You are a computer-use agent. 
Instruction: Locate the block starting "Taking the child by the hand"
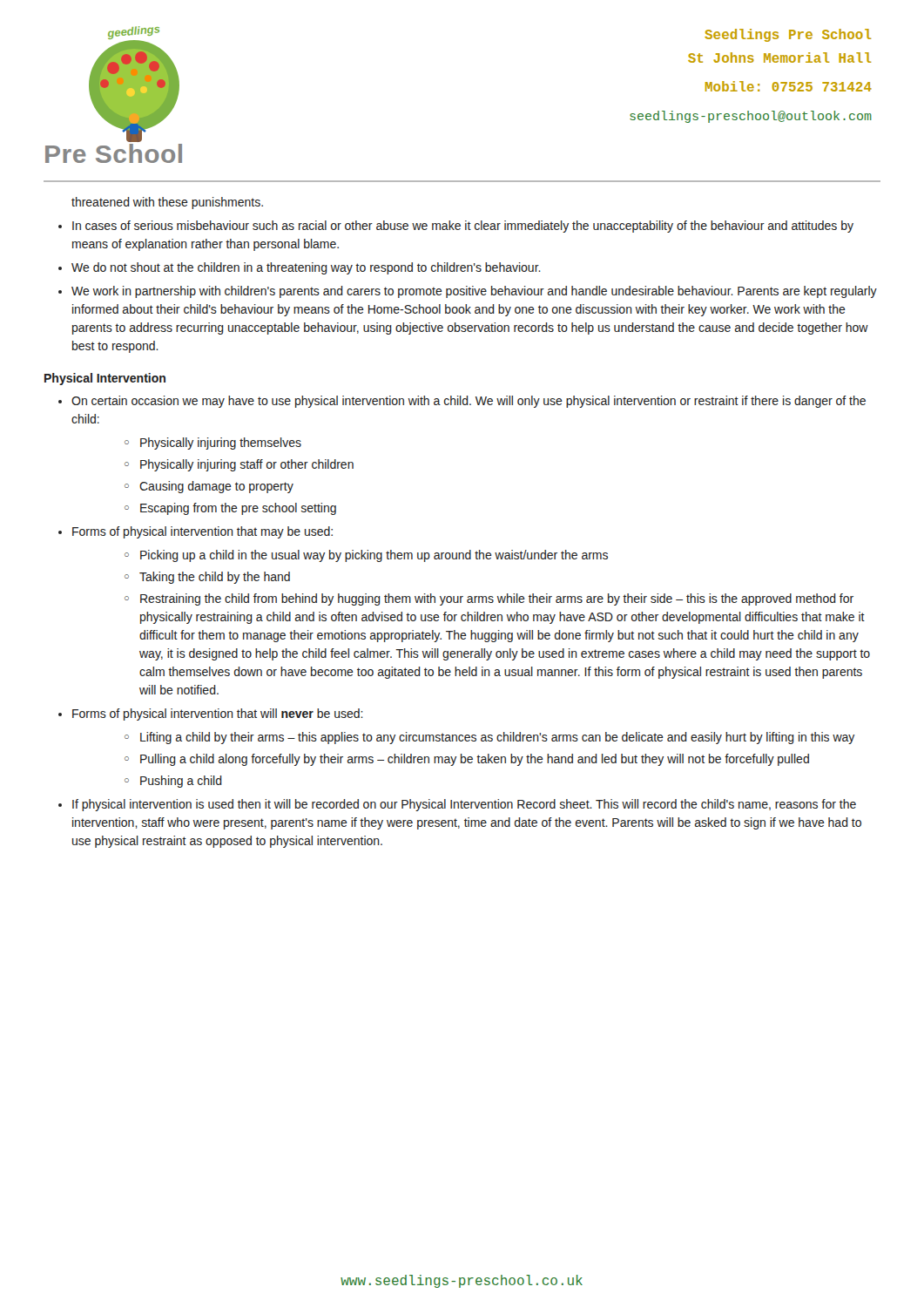click(215, 577)
